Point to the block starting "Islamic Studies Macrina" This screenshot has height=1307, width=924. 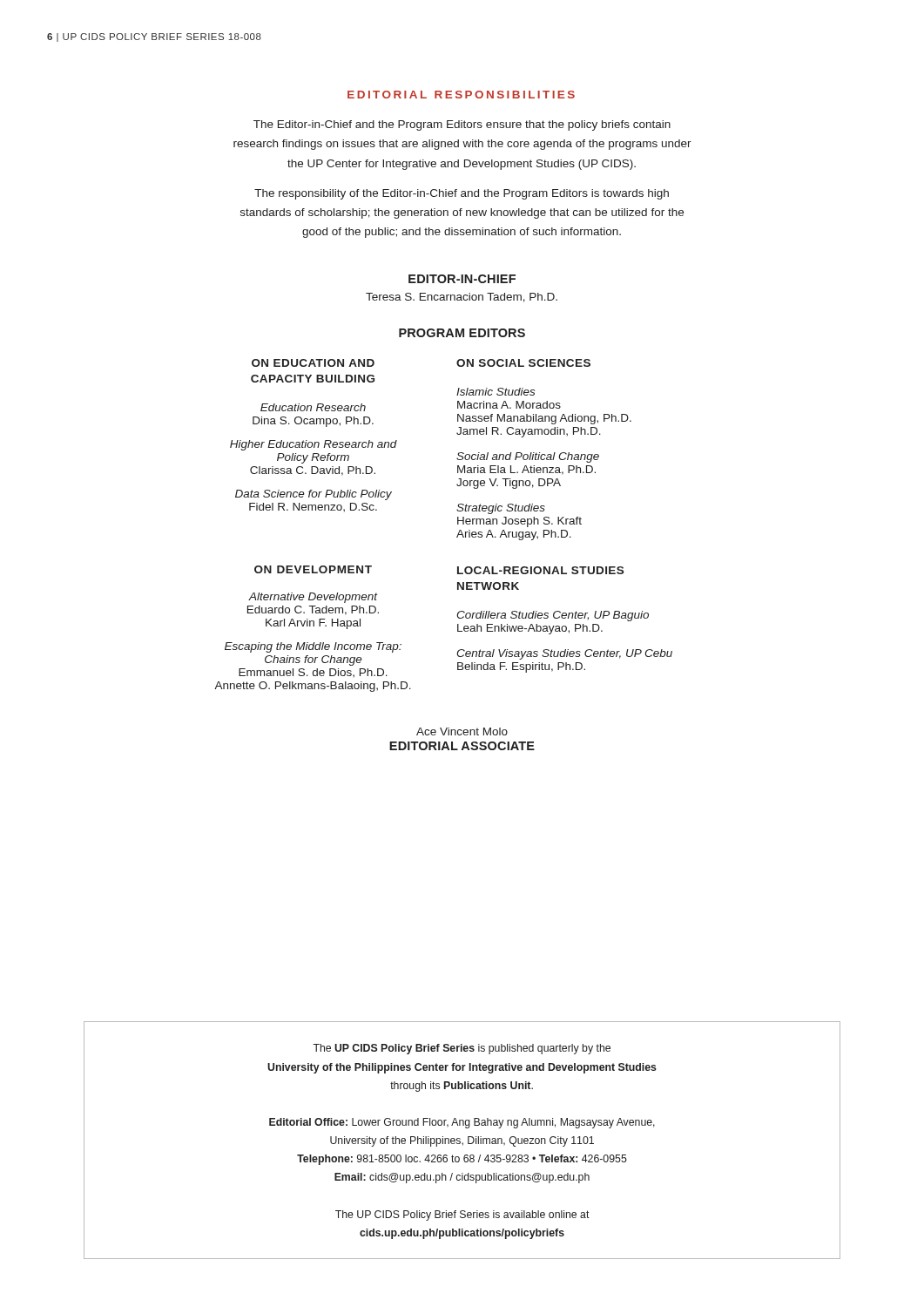coord(544,411)
